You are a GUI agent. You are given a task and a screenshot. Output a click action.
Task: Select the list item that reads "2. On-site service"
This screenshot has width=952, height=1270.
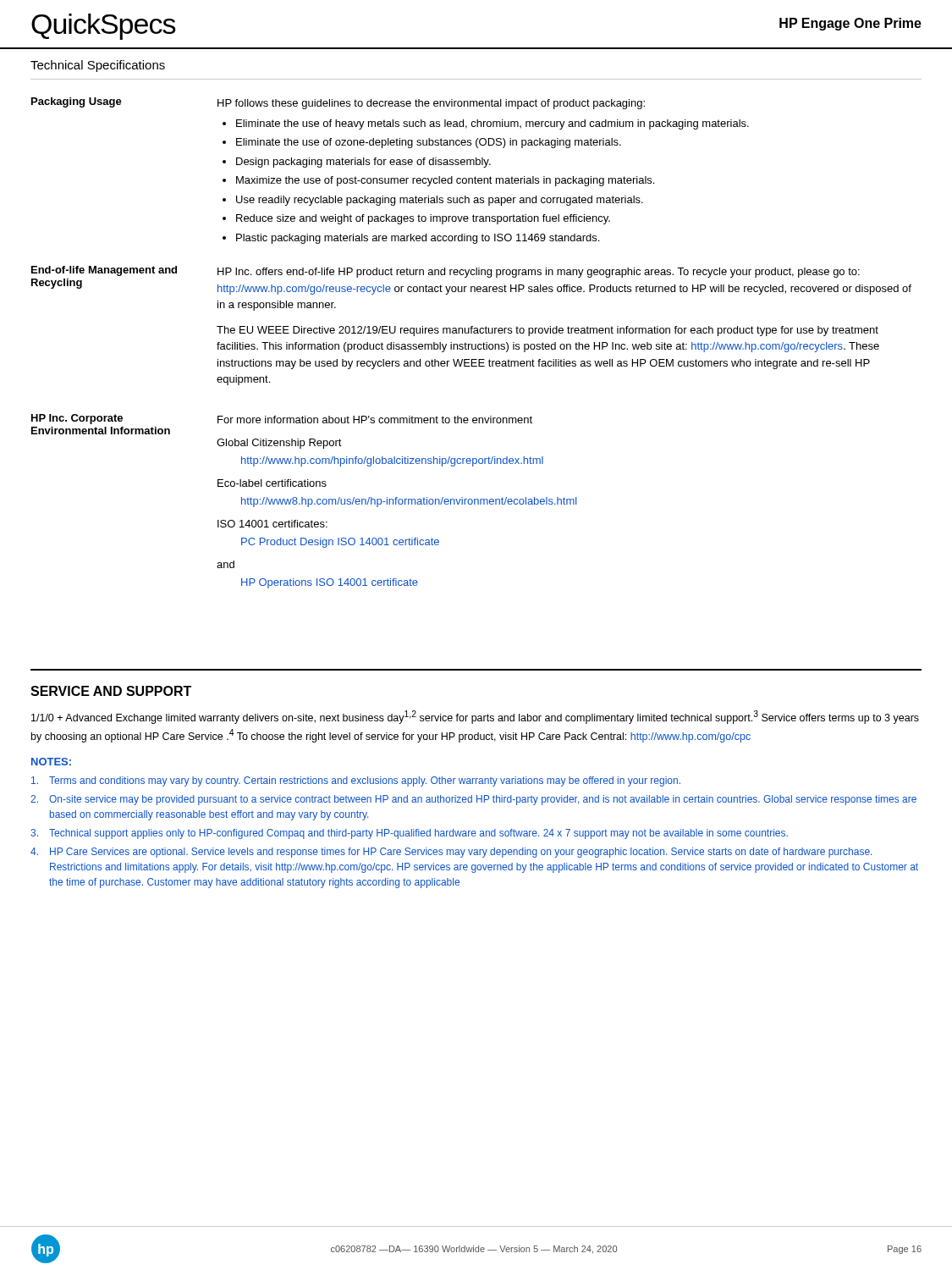(x=476, y=807)
